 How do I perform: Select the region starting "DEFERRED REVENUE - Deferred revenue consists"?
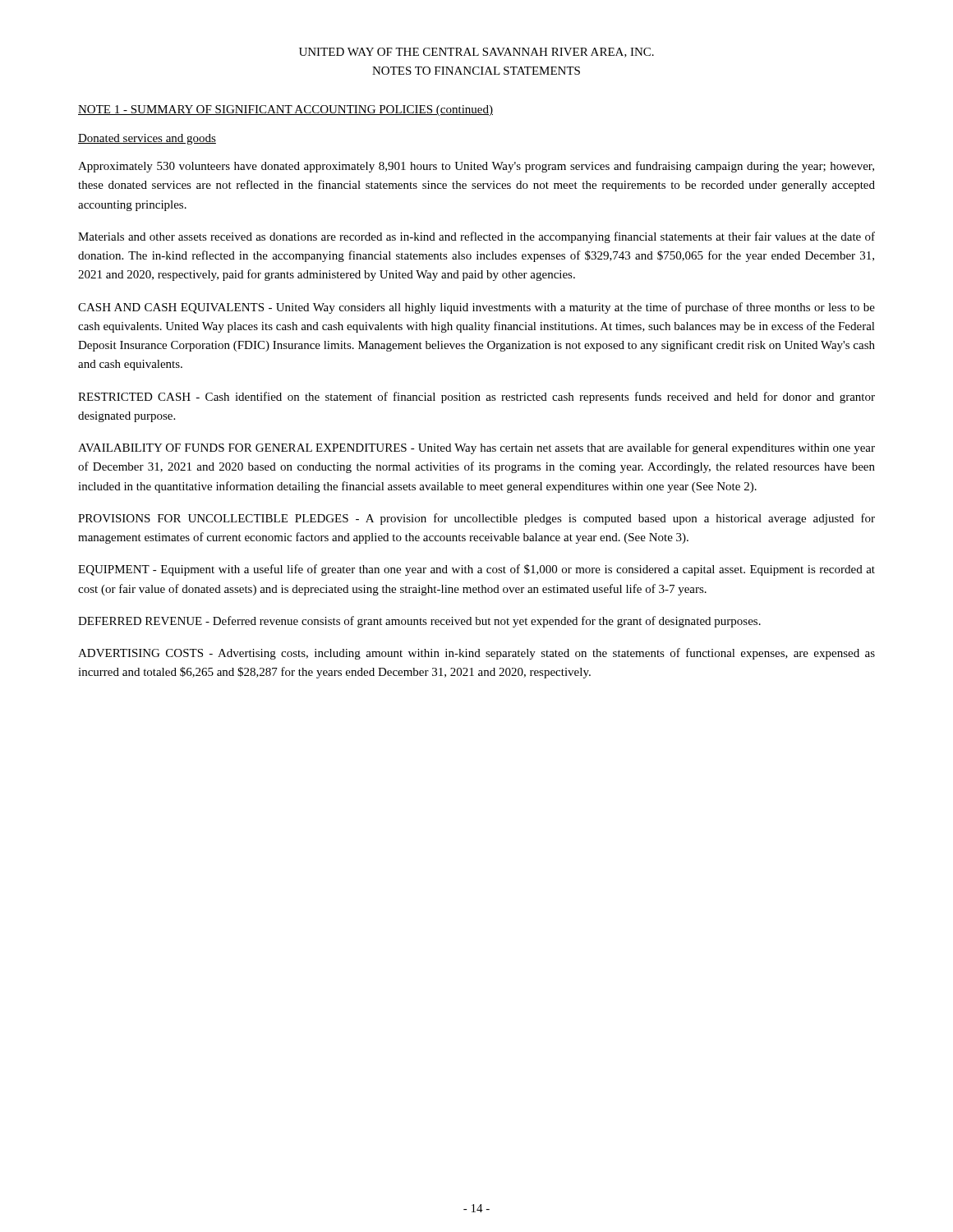click(x=420, y=621)
